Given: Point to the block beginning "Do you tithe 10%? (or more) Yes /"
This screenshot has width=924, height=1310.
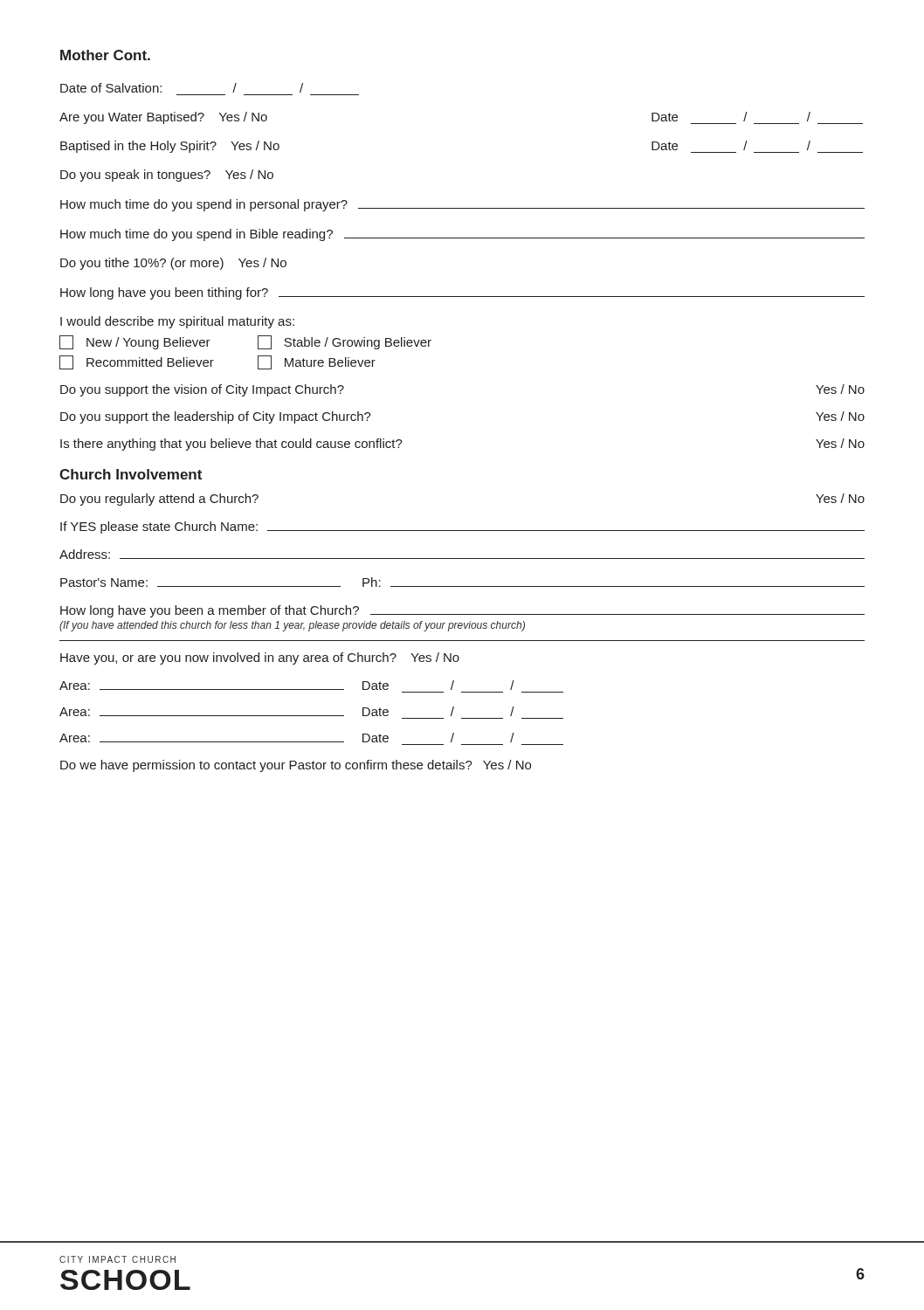Looking at the screenshot, I should tap(173, 262).
